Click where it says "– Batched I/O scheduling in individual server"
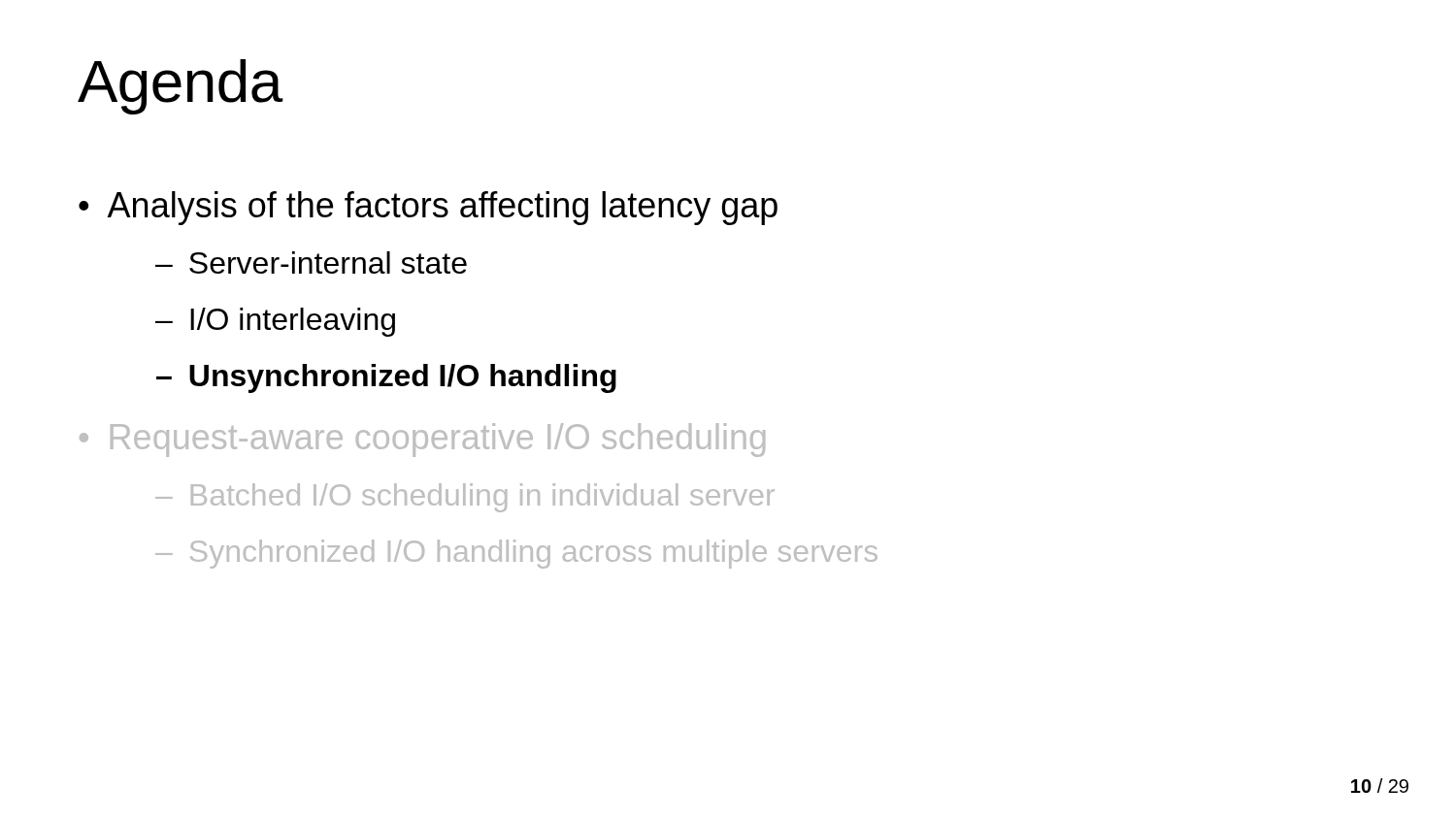 click(x=465, y=495)
